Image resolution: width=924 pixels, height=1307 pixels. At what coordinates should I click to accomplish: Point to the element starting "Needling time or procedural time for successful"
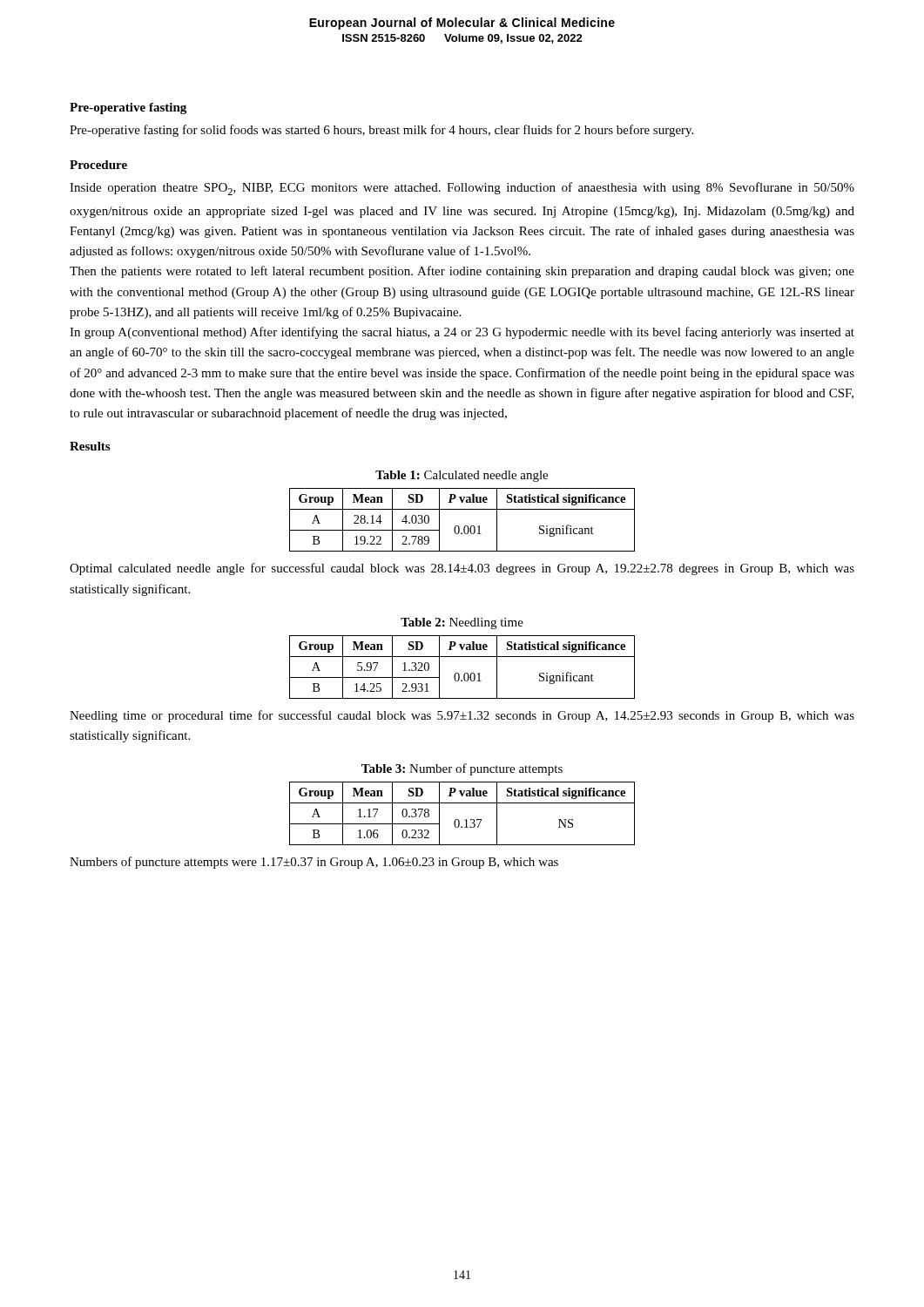462,725
